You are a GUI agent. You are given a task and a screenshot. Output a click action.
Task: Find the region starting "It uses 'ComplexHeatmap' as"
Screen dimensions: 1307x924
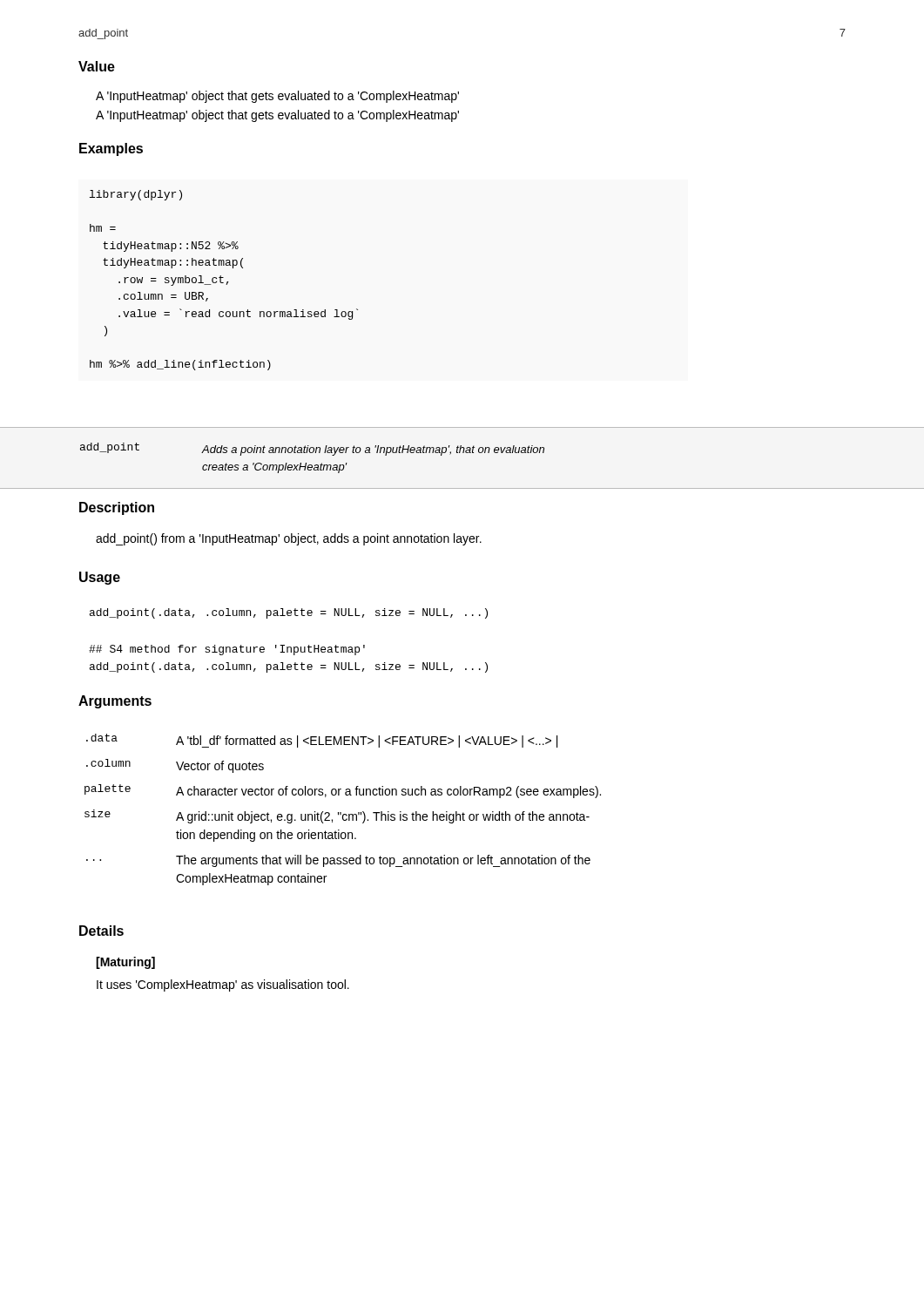coord(223,985)
